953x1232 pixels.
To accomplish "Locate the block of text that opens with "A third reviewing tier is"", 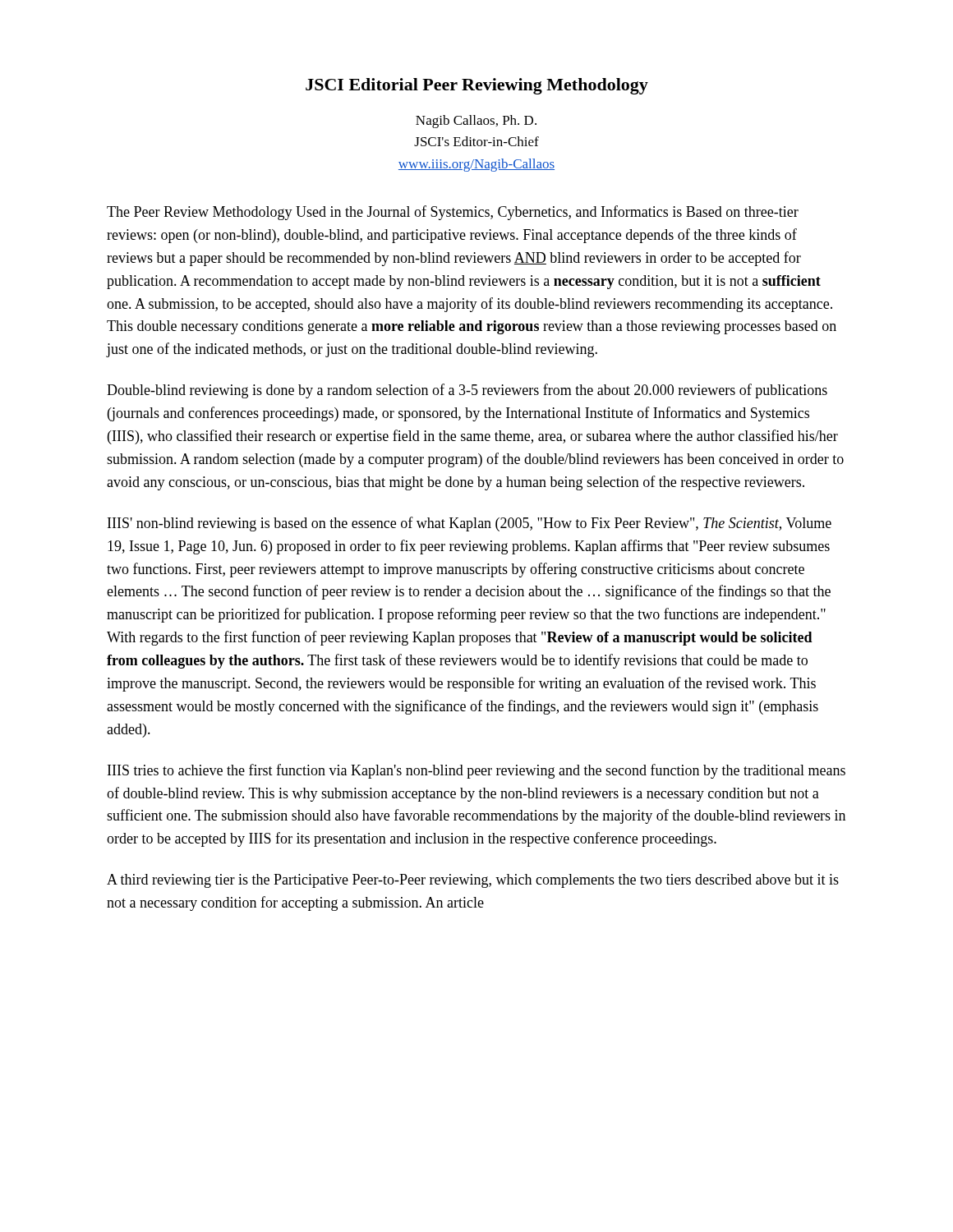I will 473,891.
